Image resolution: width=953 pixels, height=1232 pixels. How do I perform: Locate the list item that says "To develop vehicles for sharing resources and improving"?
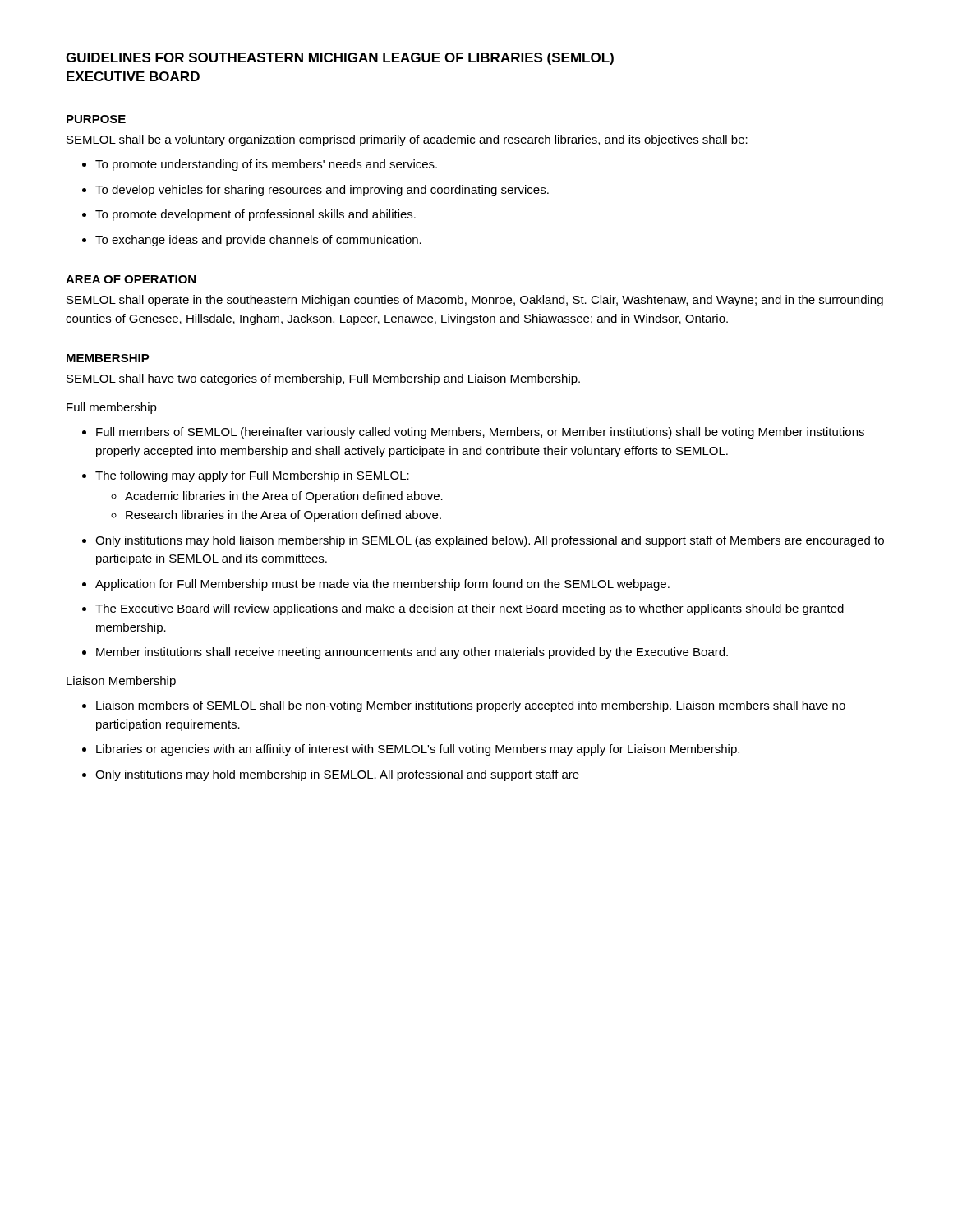pyautogui.click(x=476, y=190)
